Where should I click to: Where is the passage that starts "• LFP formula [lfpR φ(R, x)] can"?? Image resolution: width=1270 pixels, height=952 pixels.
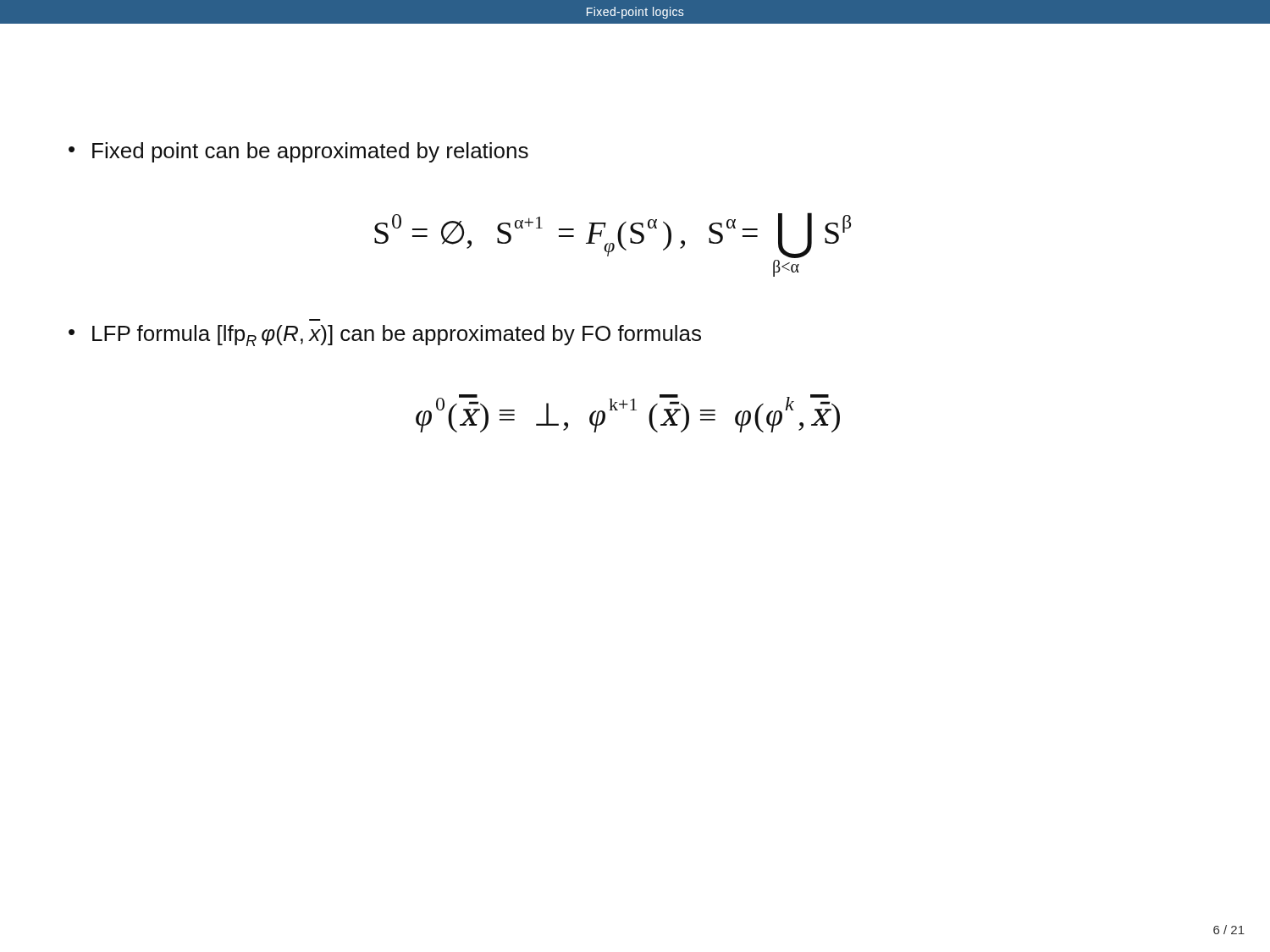click(x=385, y=336)
